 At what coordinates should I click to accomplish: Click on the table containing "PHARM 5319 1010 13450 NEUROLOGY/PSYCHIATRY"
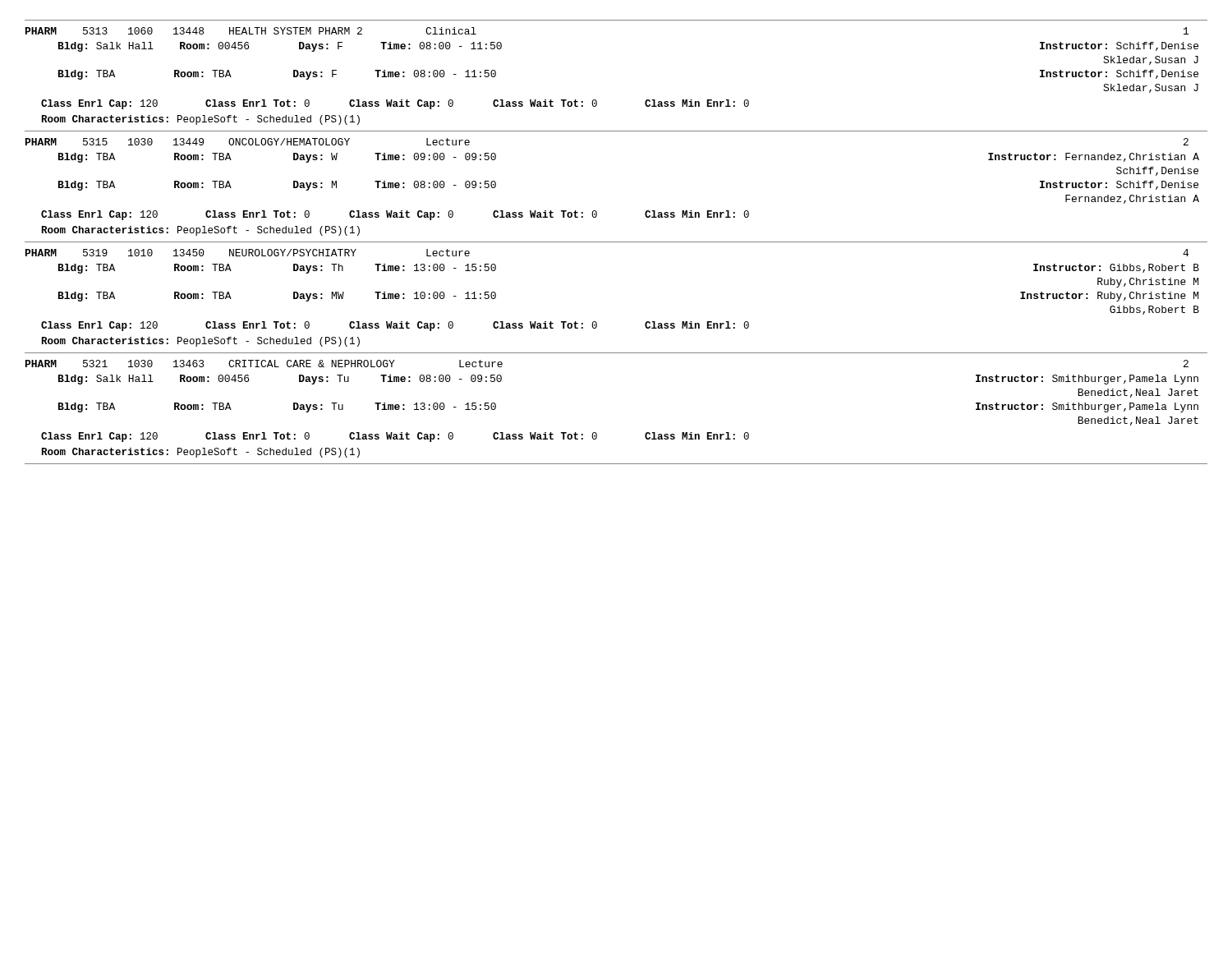point(616,297)
